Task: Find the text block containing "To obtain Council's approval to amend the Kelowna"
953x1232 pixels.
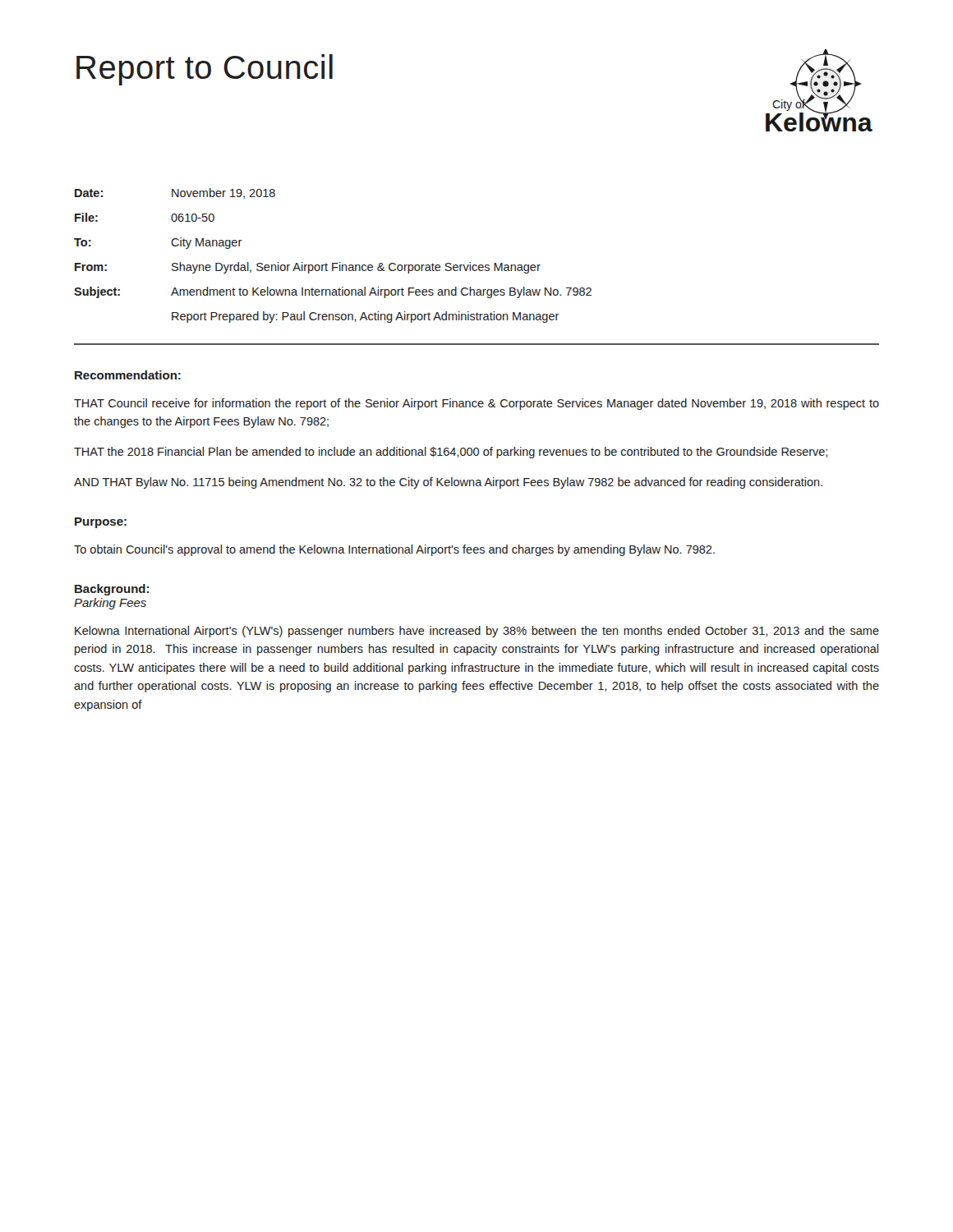Action: 476,550
